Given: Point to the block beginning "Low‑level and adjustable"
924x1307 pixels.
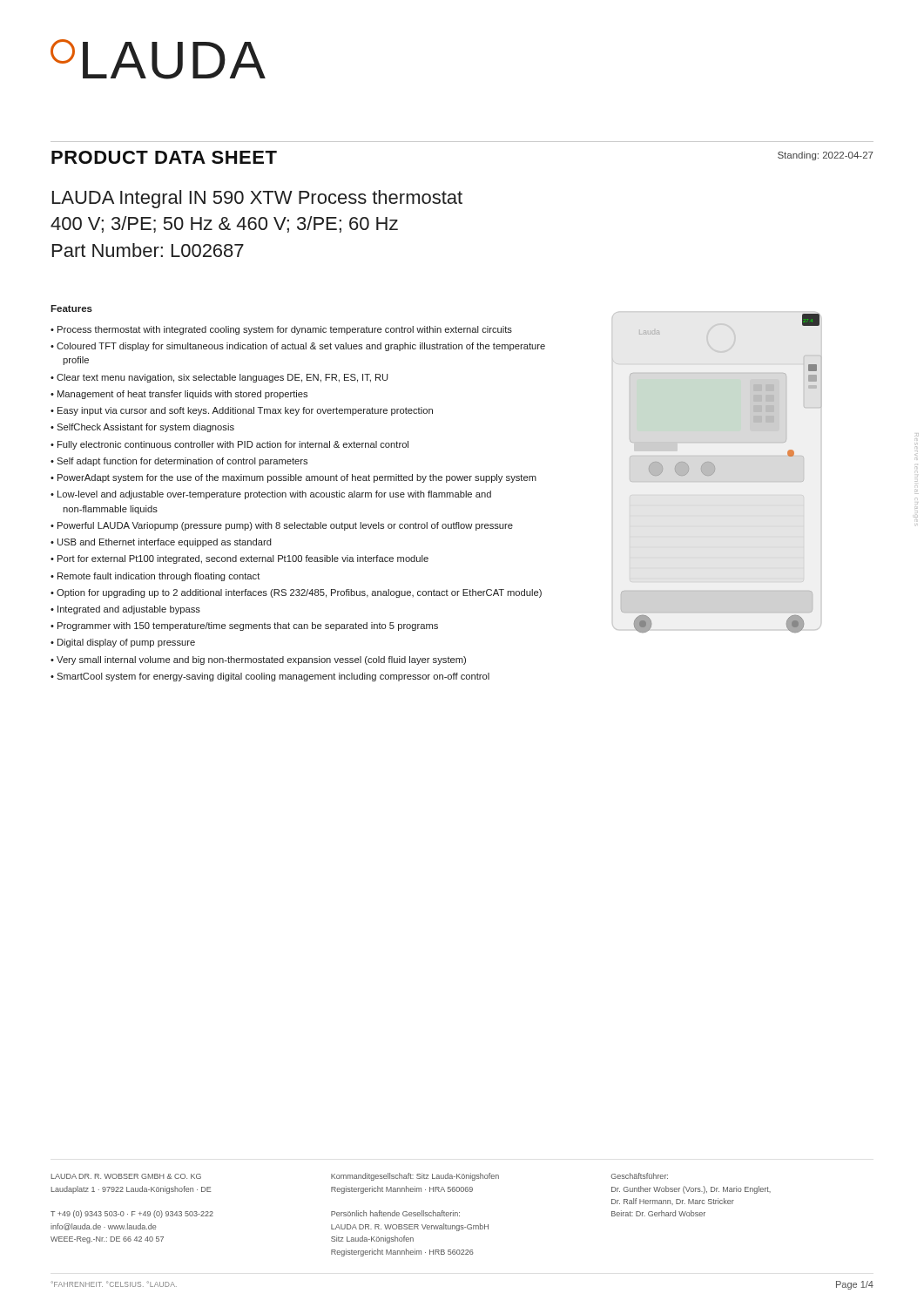Looking at the screenshot, I should coord(274,501).
